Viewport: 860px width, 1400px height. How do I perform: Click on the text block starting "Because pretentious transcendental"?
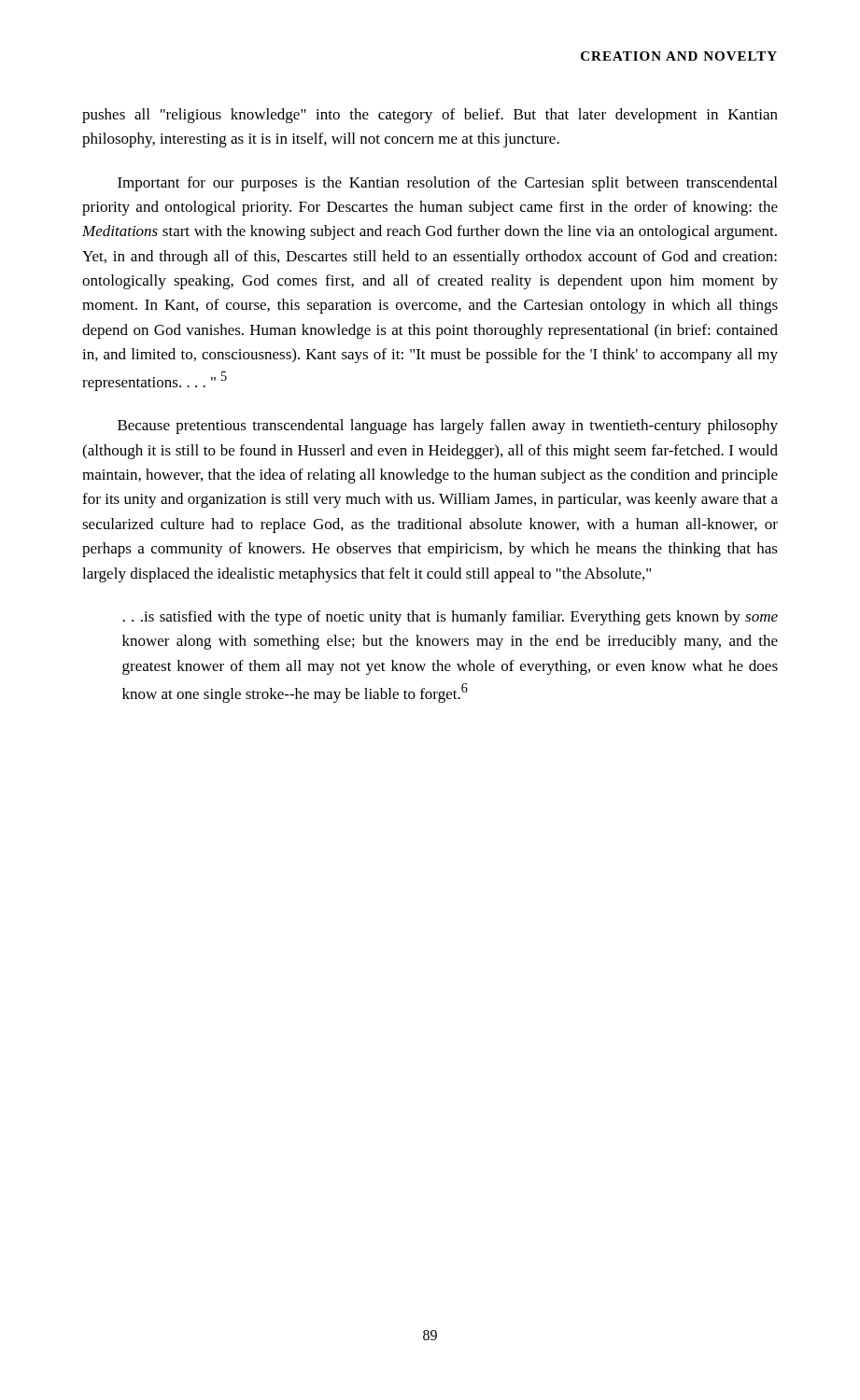coord(430,499)
